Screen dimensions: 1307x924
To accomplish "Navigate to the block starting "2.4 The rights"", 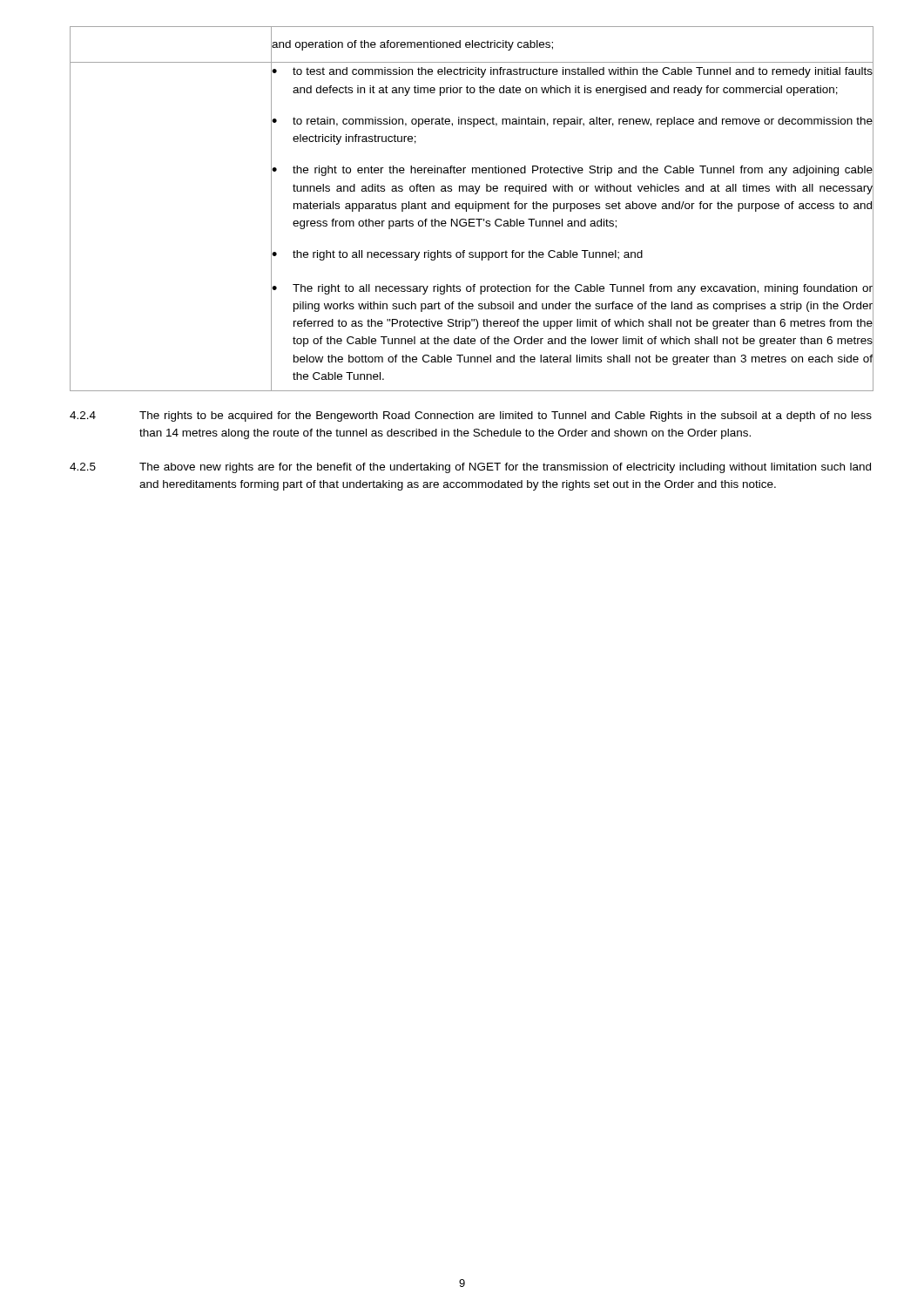I will coord(471,425).
